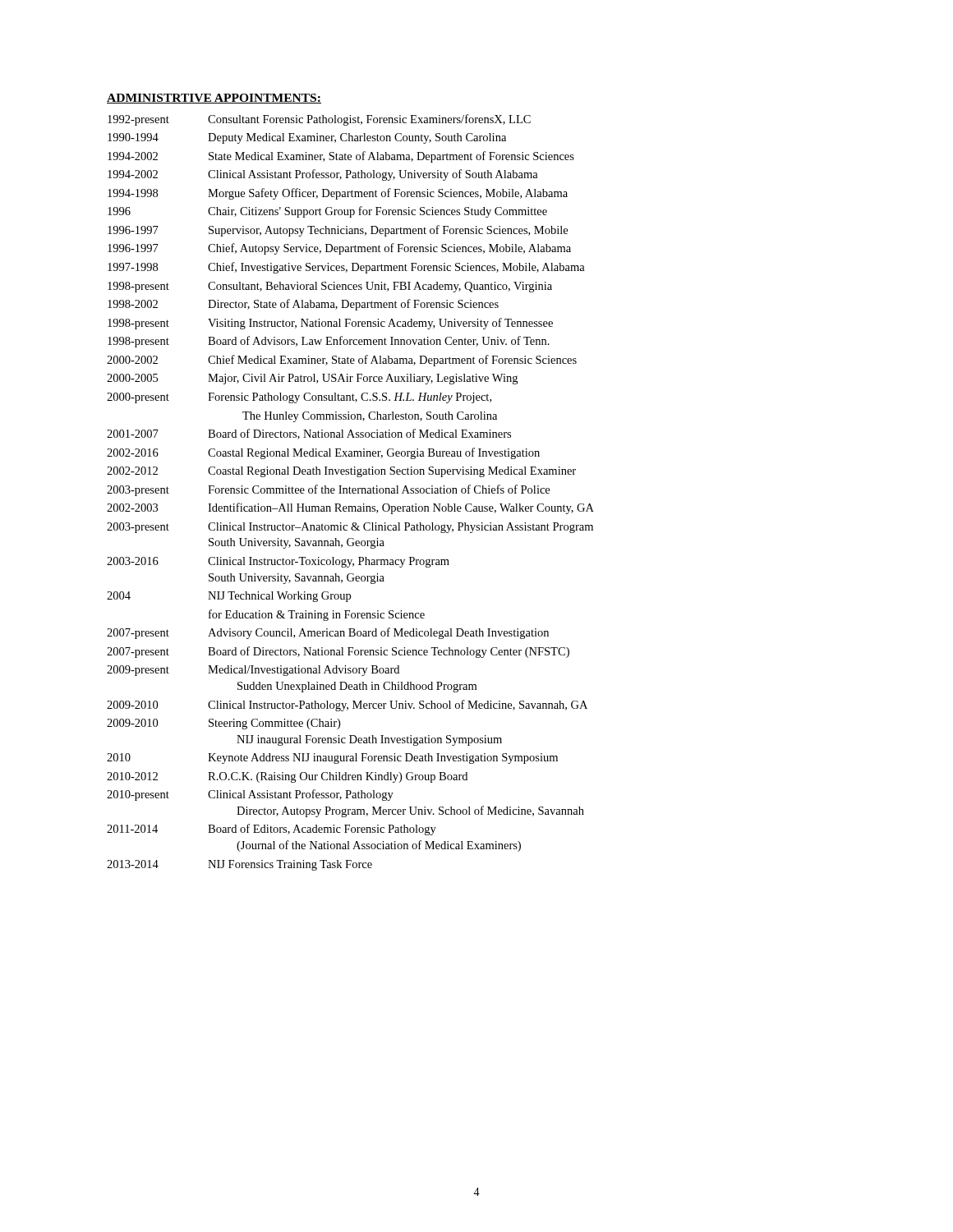Click on the element starting "2009-present Medical/Investigational Advisory Board Sudden Unexplained Death in"
Image resolution: width=953 pixels, height=1232 pixels.
click(253, 671)
